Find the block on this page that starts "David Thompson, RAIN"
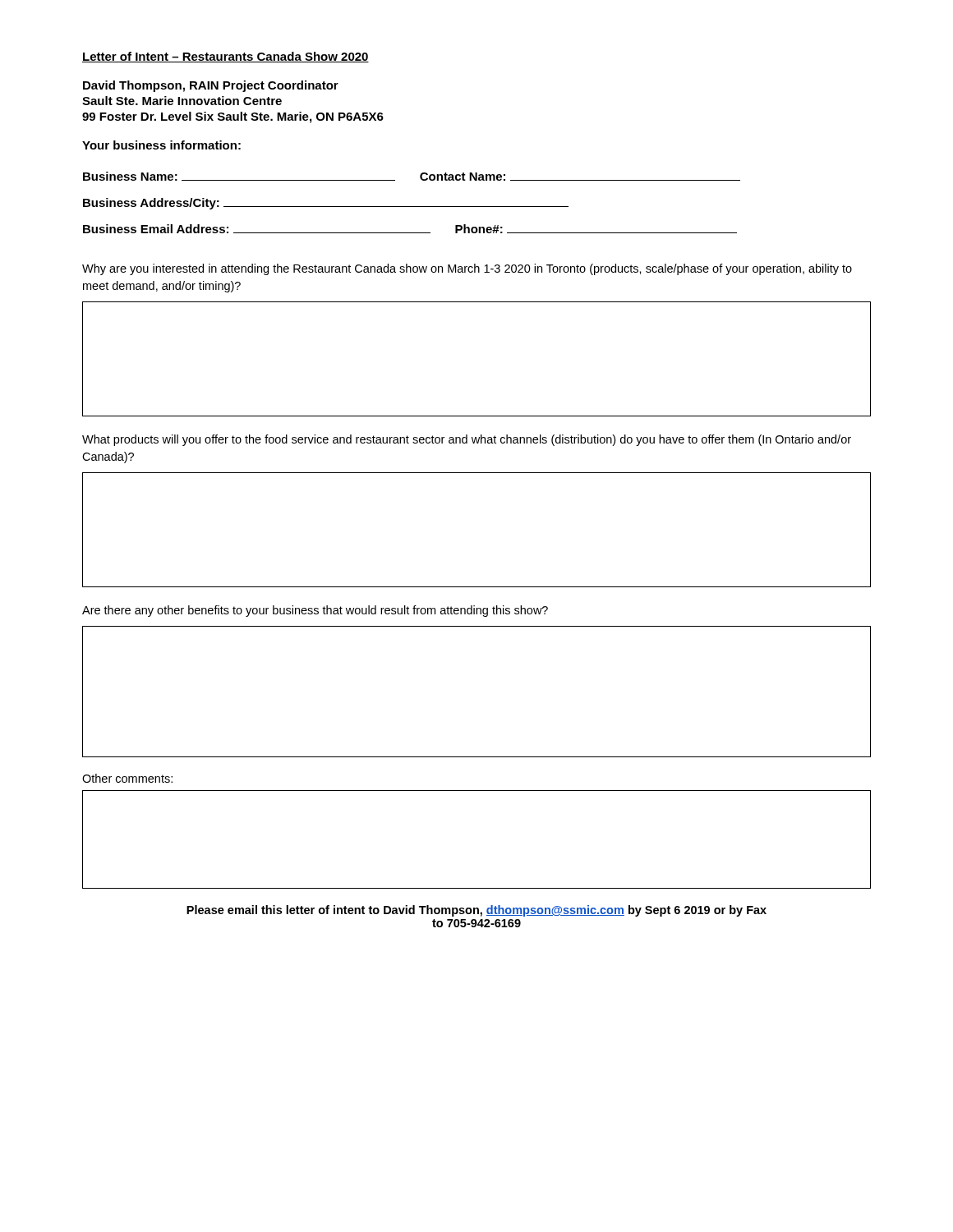The image size is (953, 1232). (211, 86)
